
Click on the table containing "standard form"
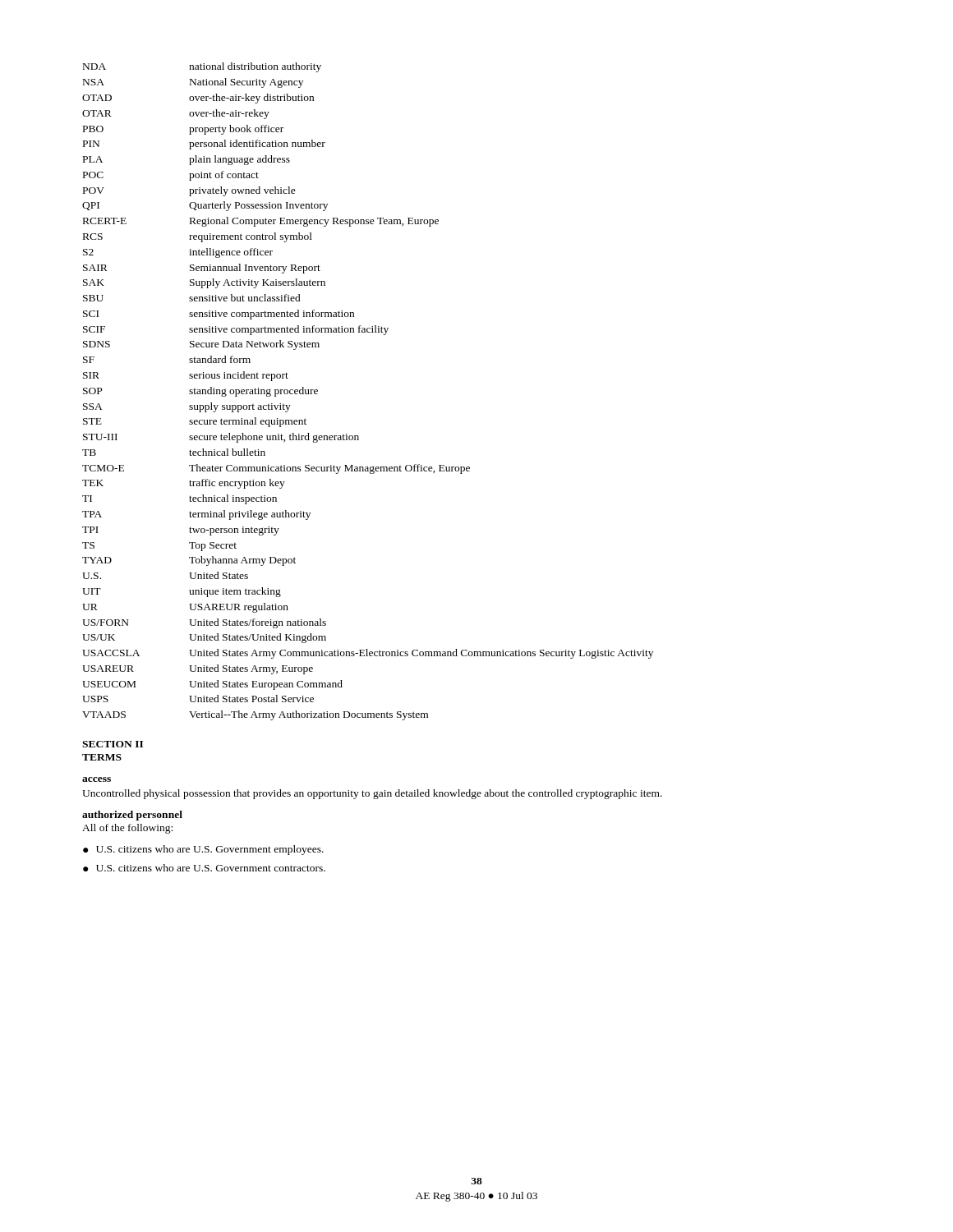[x=476, y=391]
